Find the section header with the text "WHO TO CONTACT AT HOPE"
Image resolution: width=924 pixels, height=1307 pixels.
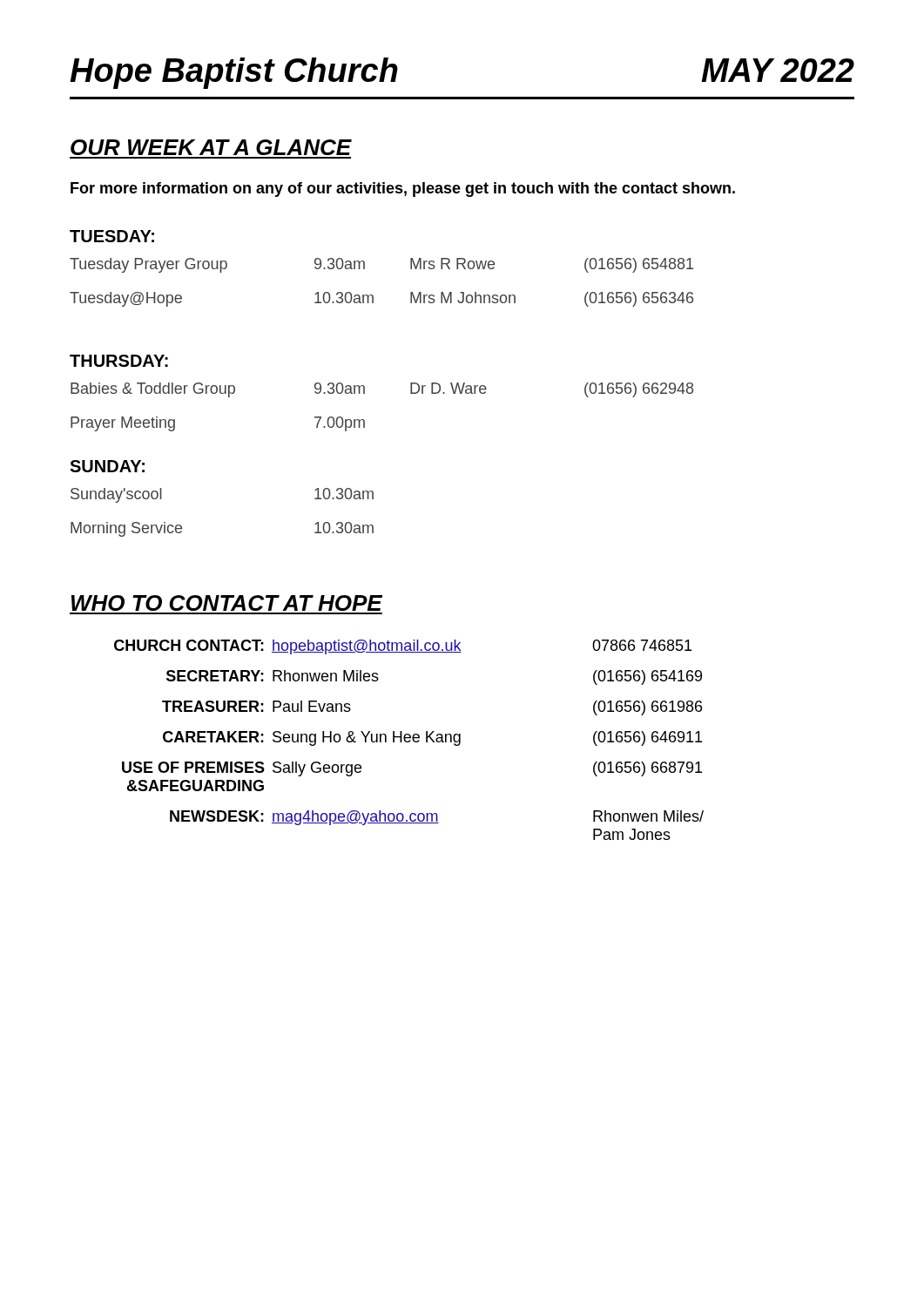[x=227, y=603]
